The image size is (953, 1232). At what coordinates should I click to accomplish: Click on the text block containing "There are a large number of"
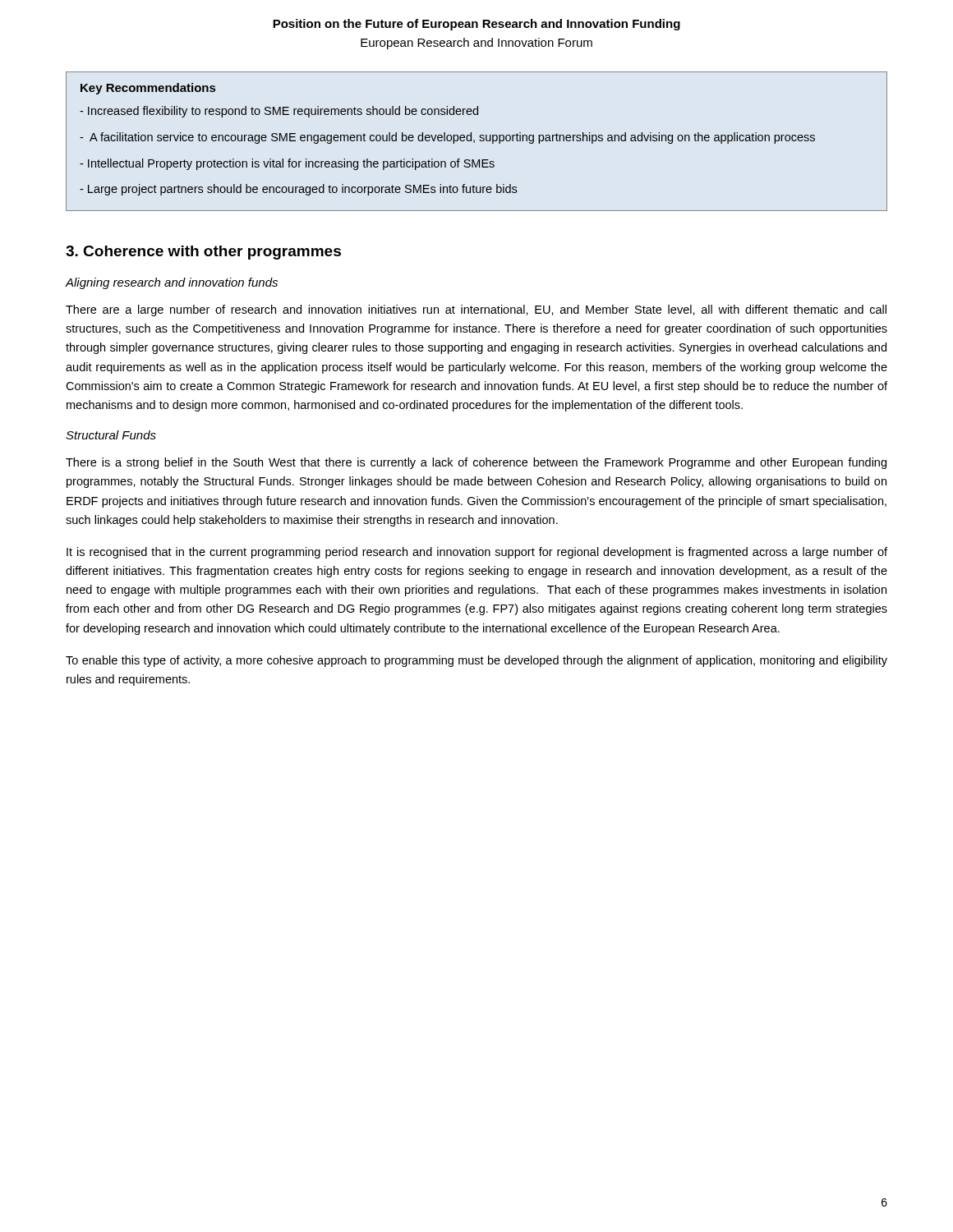tap(476, 357)
